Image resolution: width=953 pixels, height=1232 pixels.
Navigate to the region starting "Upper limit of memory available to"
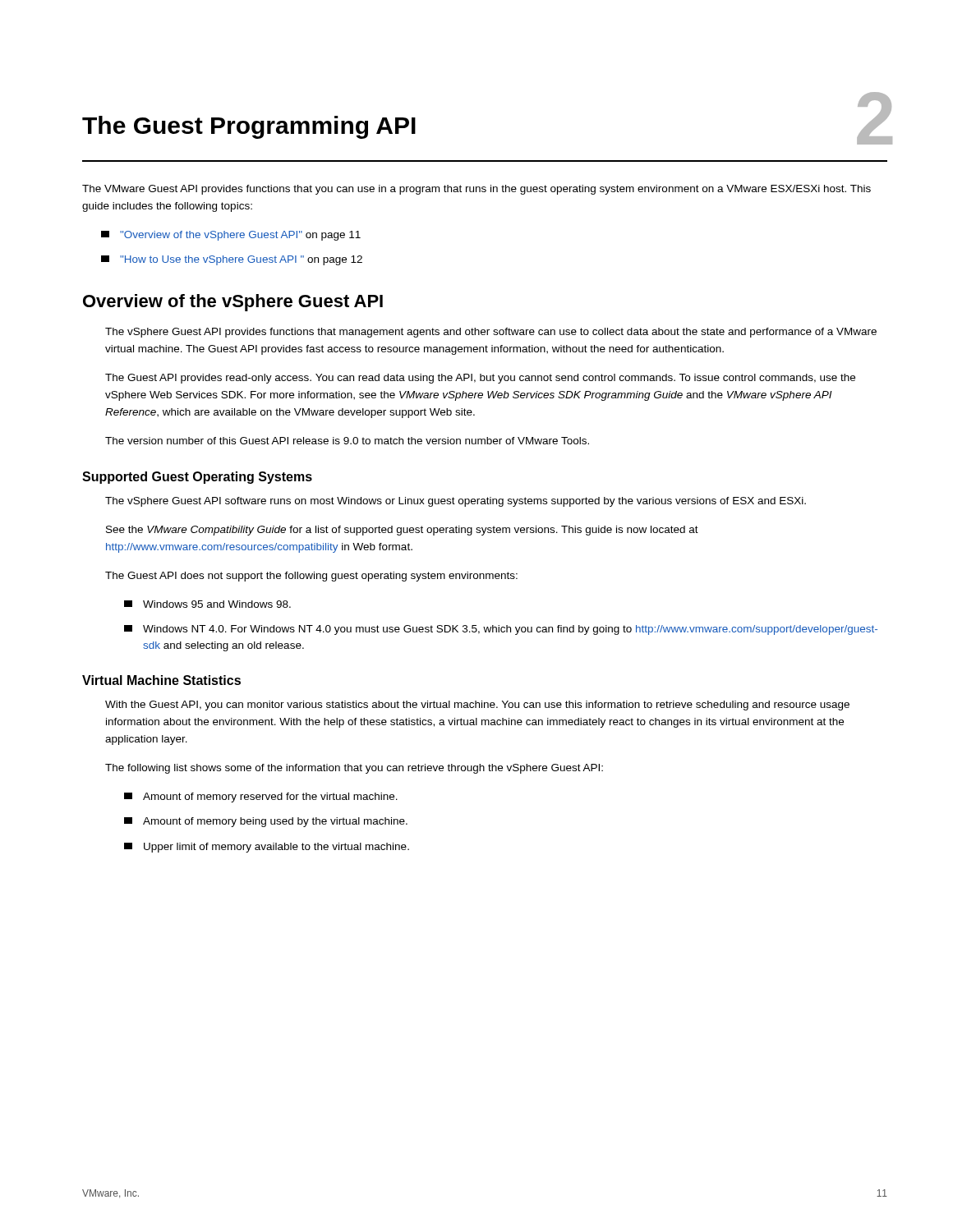tap(266, 846)
